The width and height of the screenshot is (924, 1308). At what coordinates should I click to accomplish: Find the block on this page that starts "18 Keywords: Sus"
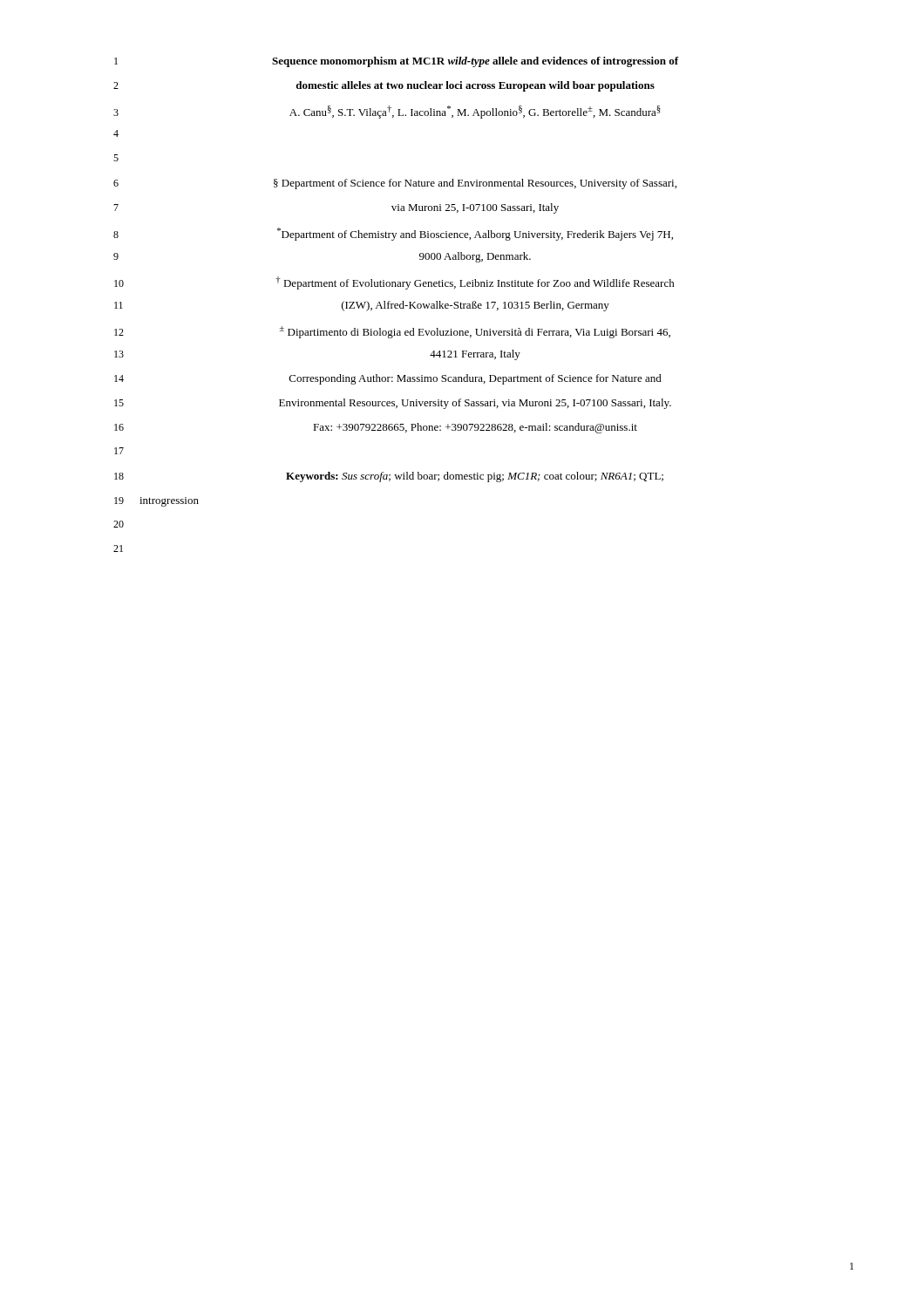462,476
